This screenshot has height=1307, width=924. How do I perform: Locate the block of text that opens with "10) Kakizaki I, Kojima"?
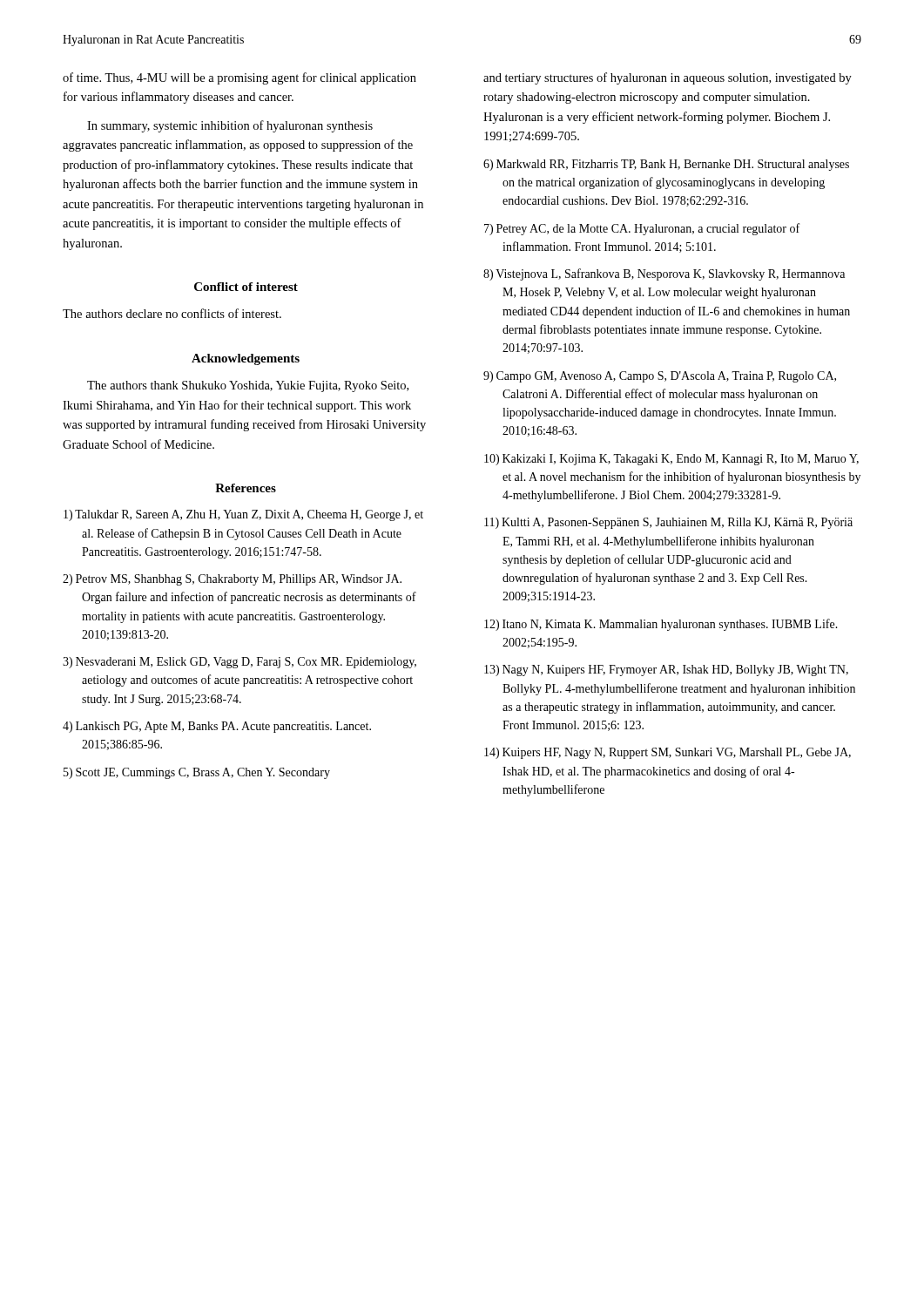(x=672, y=477)
